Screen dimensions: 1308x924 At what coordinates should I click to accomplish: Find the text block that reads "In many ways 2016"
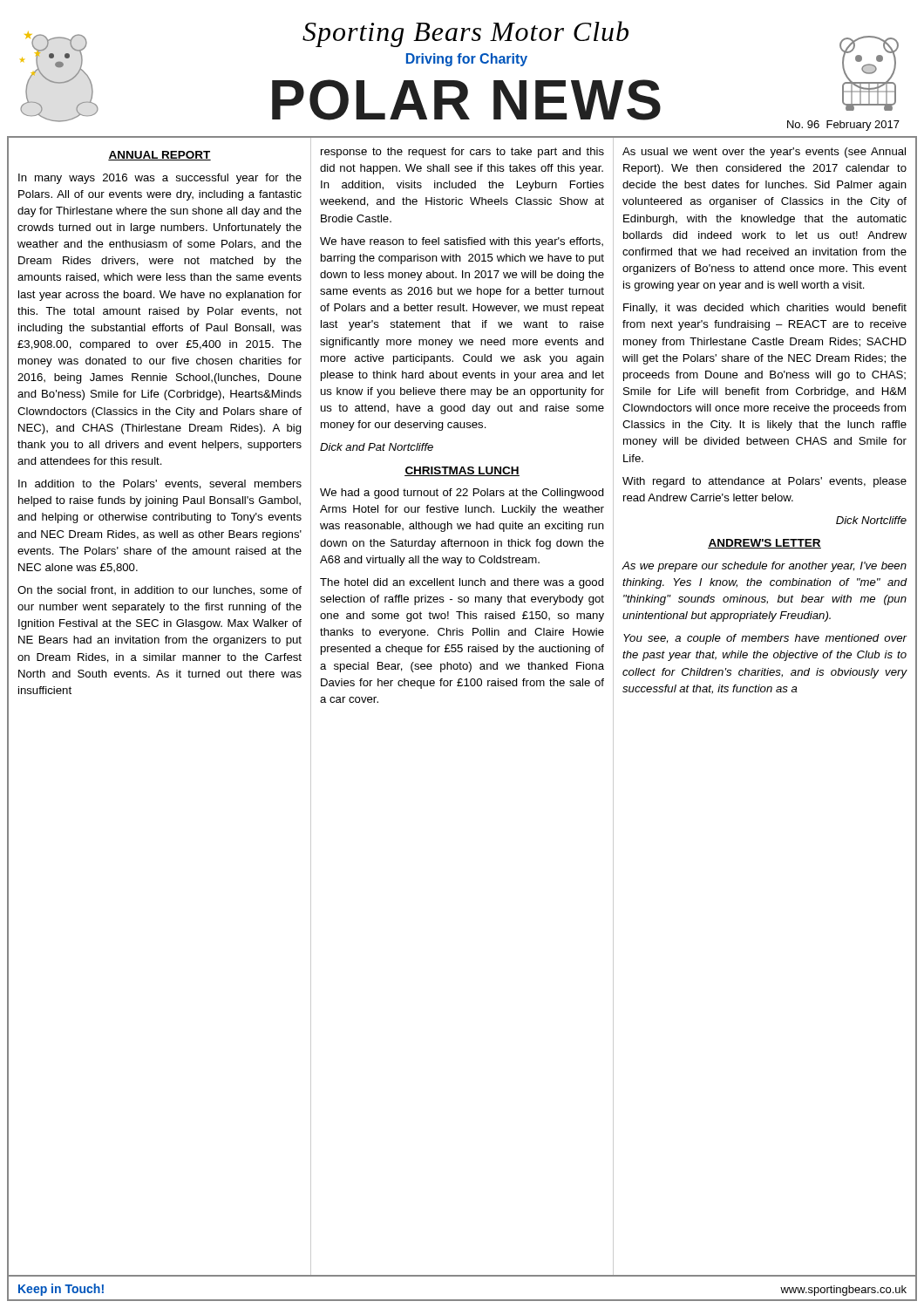(x=160, y=434)
